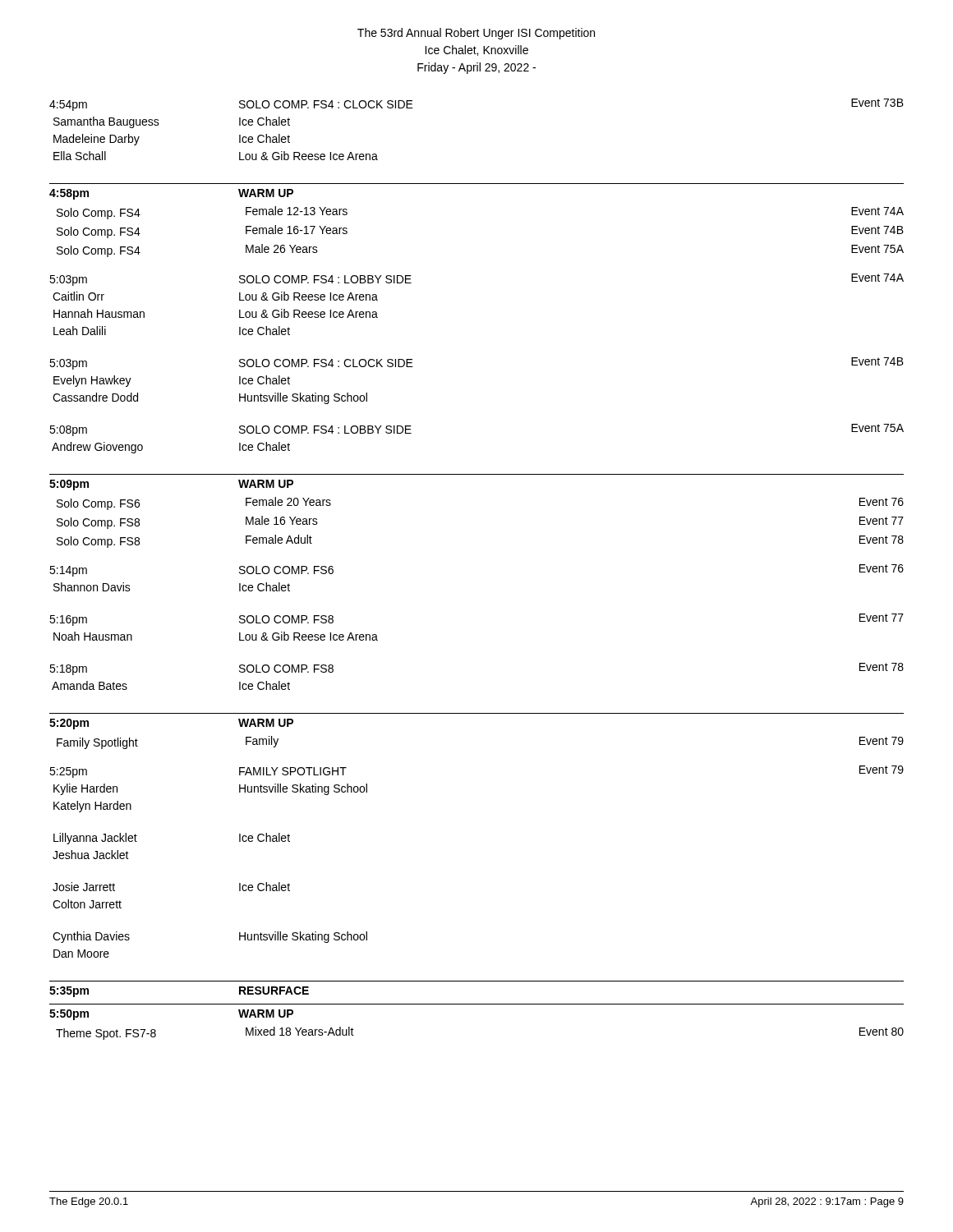The image size is (953, 1232).
Task: Click on the list item containing "Solo Comp. FS8 Female Adult Event 78"
Action: (101, 541)
